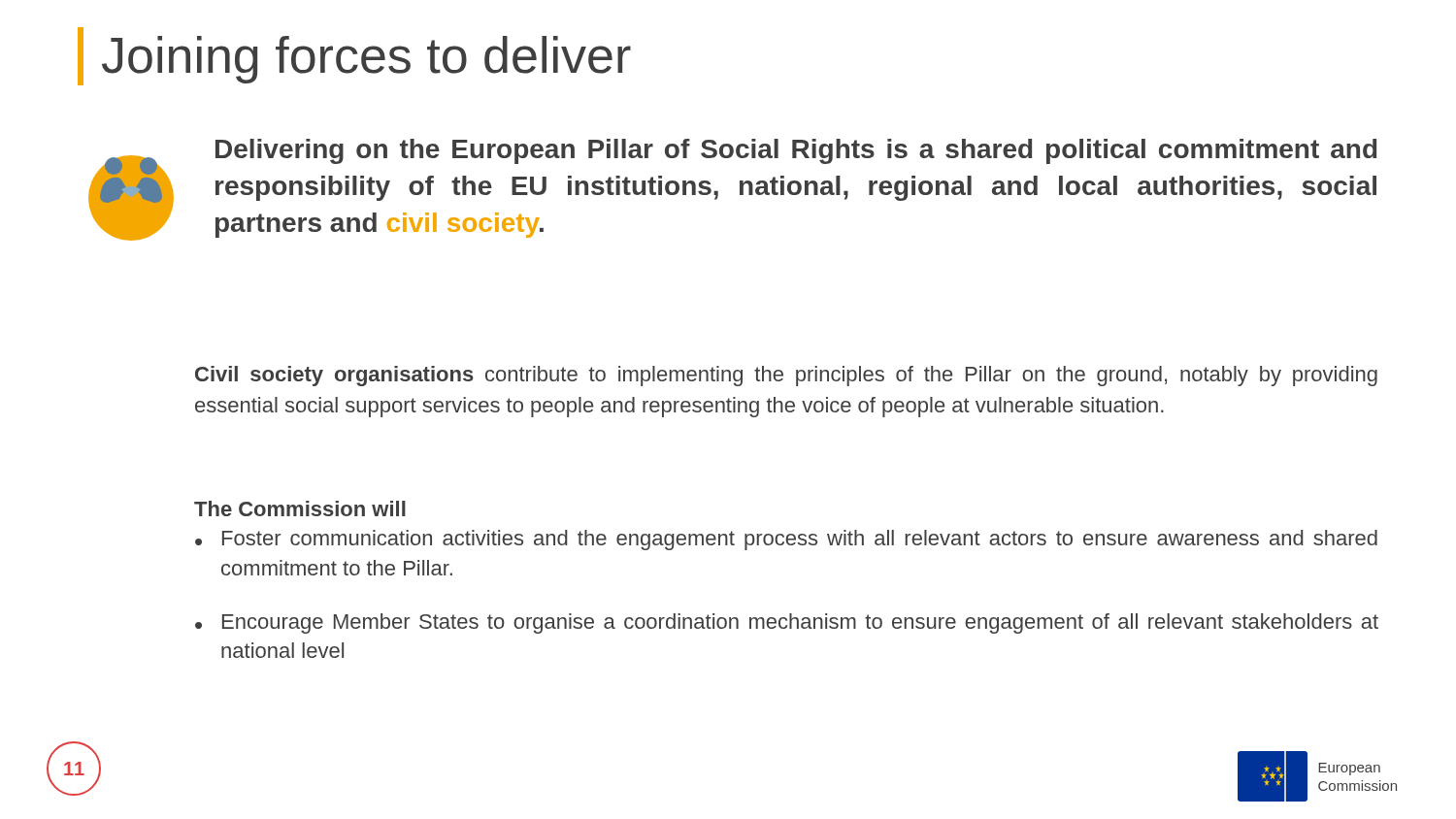Image resolution: width=1456 pixels, height=819 pixels.
Task: Click on the block starting "Delivering on the European Pillar of"
Action: (796, 186)
